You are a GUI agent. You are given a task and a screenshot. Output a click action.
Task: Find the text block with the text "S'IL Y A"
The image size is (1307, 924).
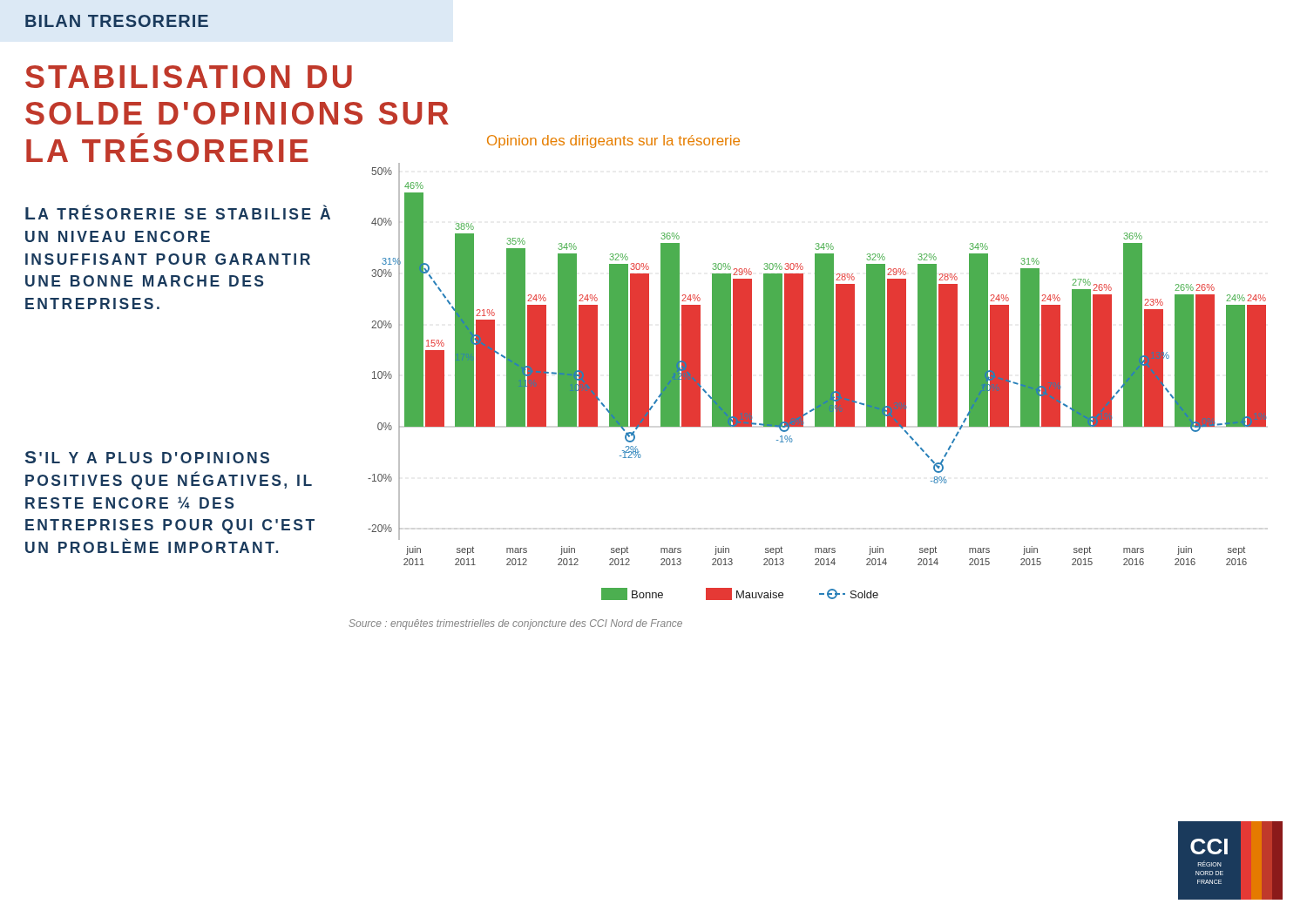[171, 501]
